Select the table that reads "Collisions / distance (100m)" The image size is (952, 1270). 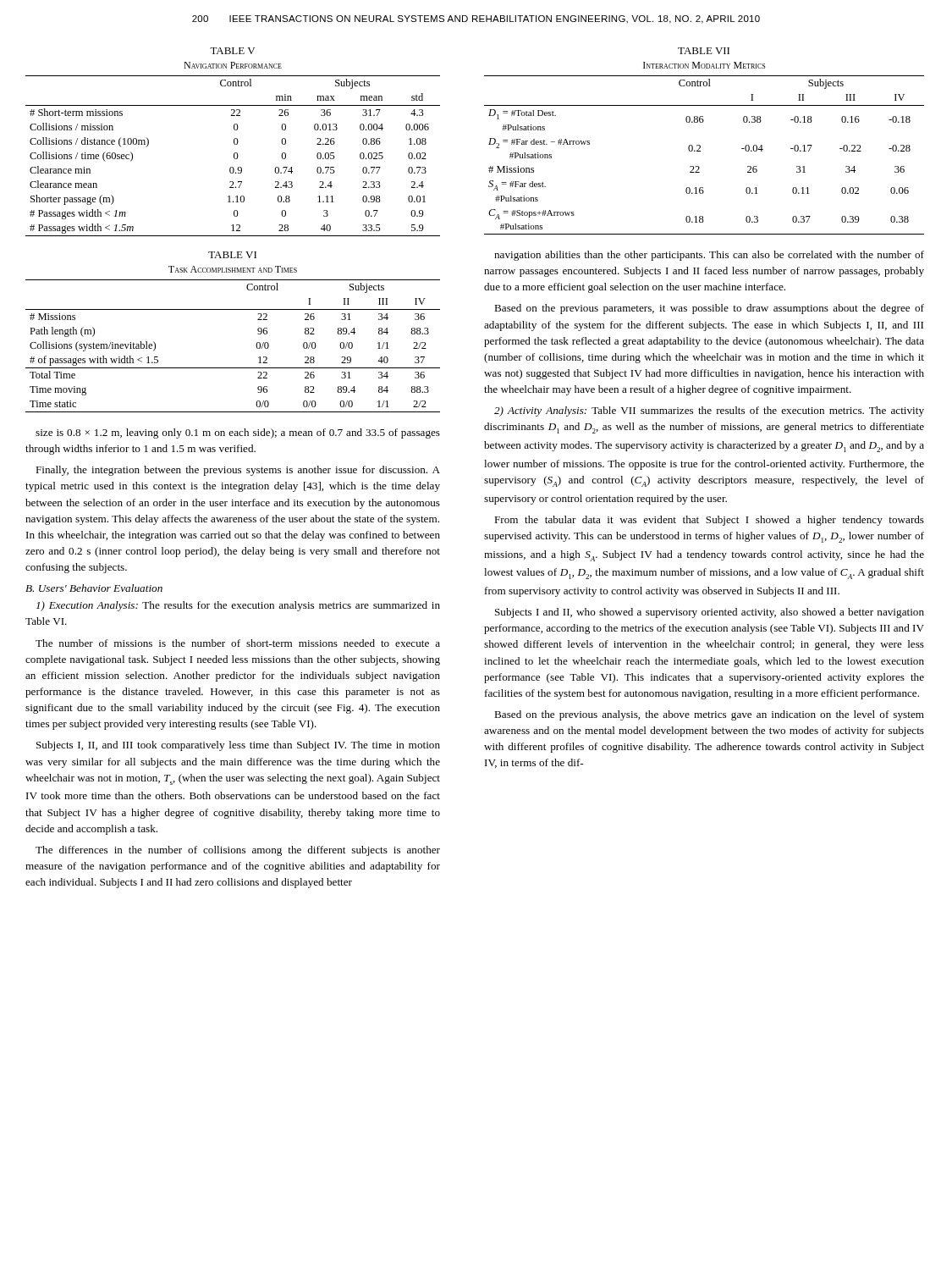pos(233,140)
